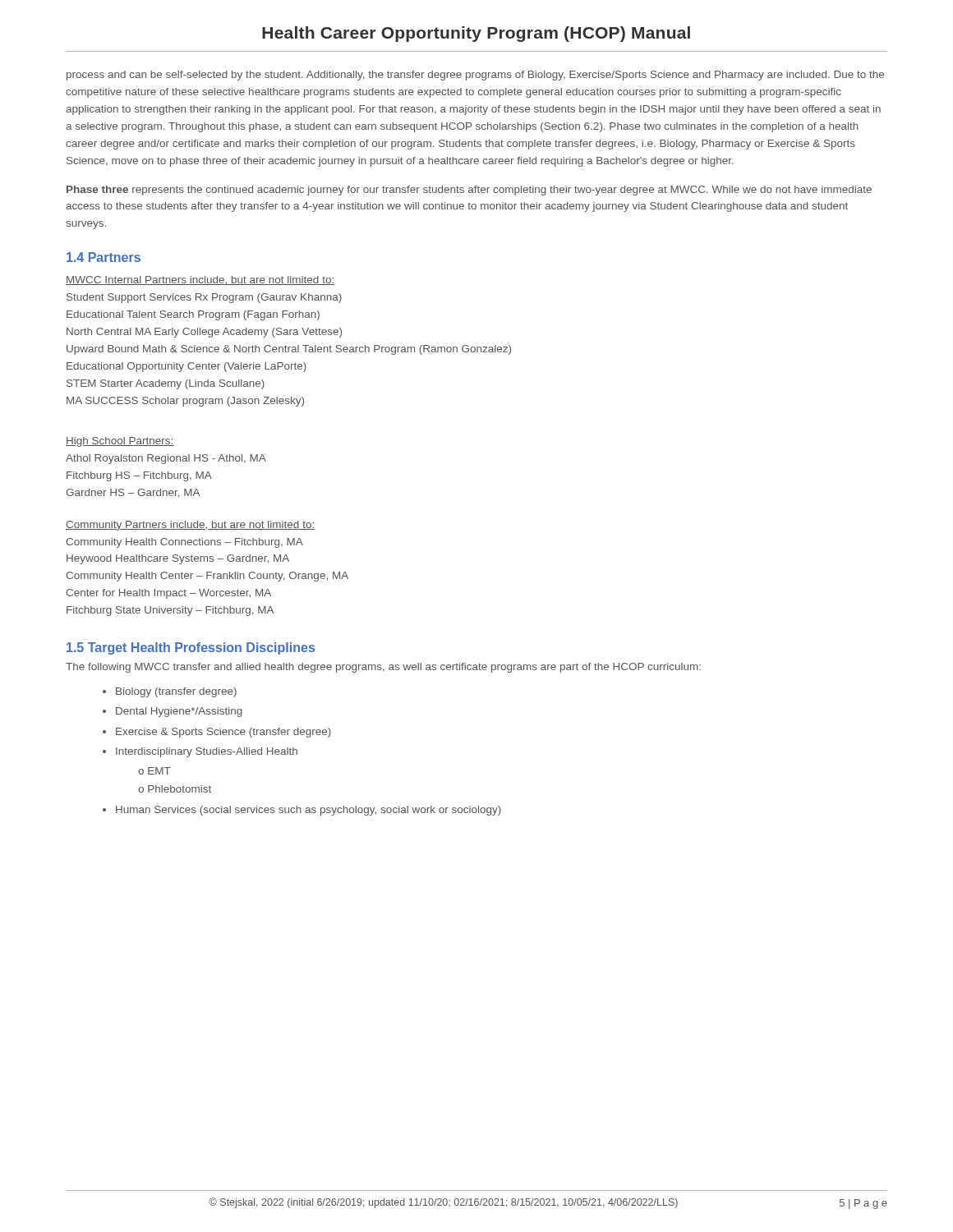953x1232 pixels.
Task: Click on the text block starting "Dental Hygiene*/Assisting"
Action: [179, 711]
